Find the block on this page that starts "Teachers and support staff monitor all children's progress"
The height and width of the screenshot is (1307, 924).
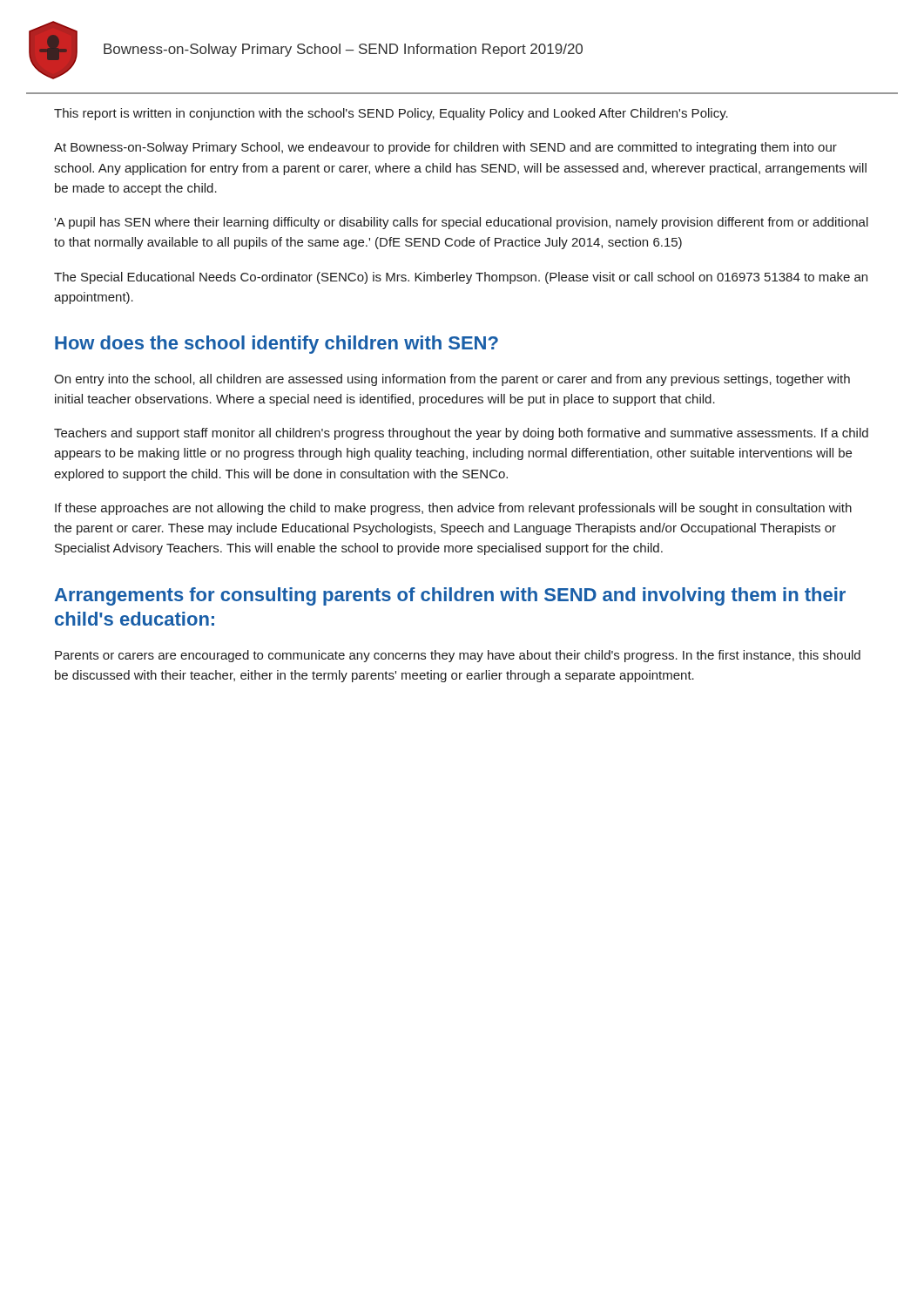click(461, 453)
